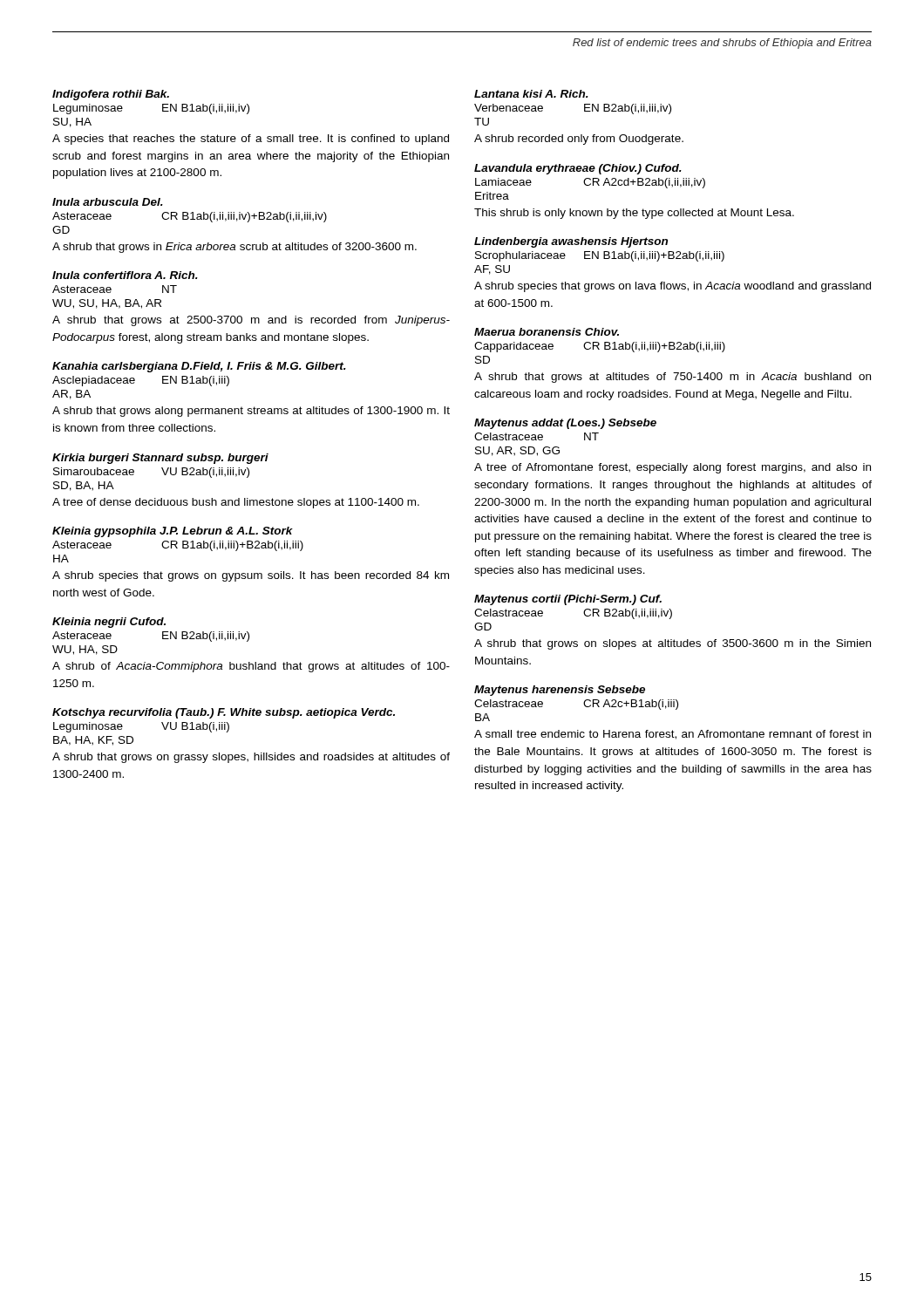Click on the text starting "Maytenus cortii (Pichi-Serm.) Cuf. Celastraceae CR B2ab(i,ii,iii,iv)"
Screen dimensions: 1308x924
pos(673,631)
